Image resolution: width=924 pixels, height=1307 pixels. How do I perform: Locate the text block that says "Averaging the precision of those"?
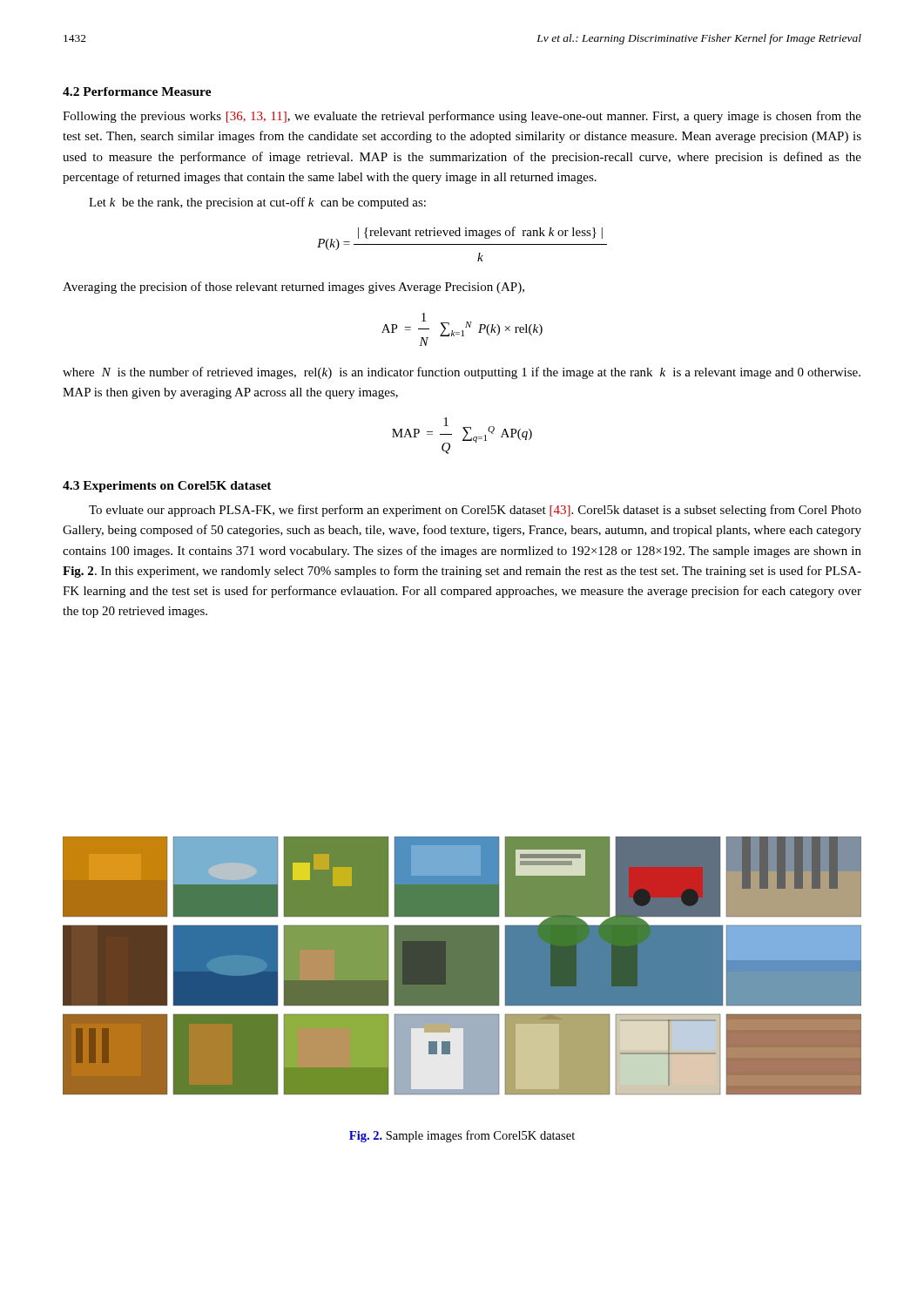(x=294, y=287)
